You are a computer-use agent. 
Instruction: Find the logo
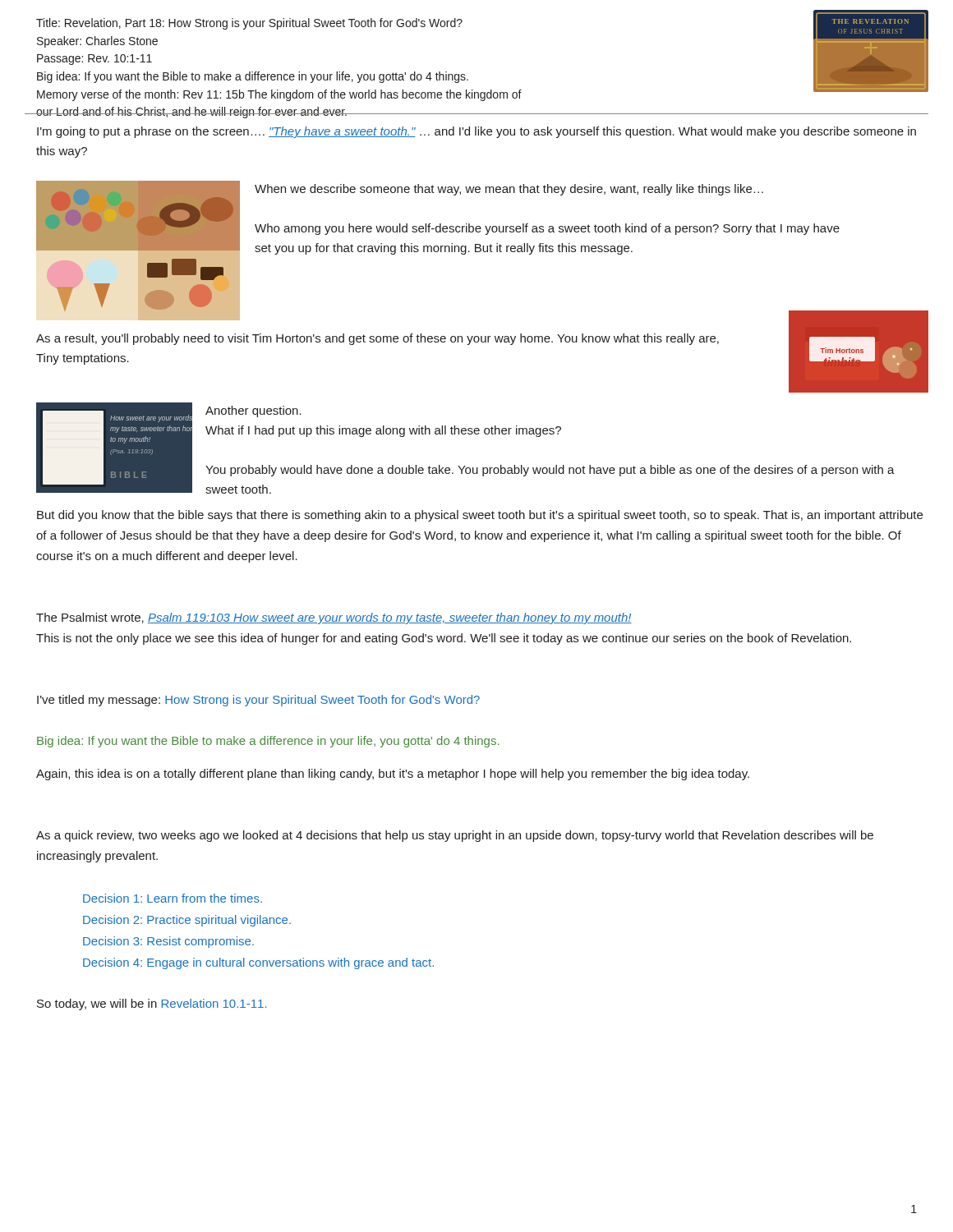[871, 51]
